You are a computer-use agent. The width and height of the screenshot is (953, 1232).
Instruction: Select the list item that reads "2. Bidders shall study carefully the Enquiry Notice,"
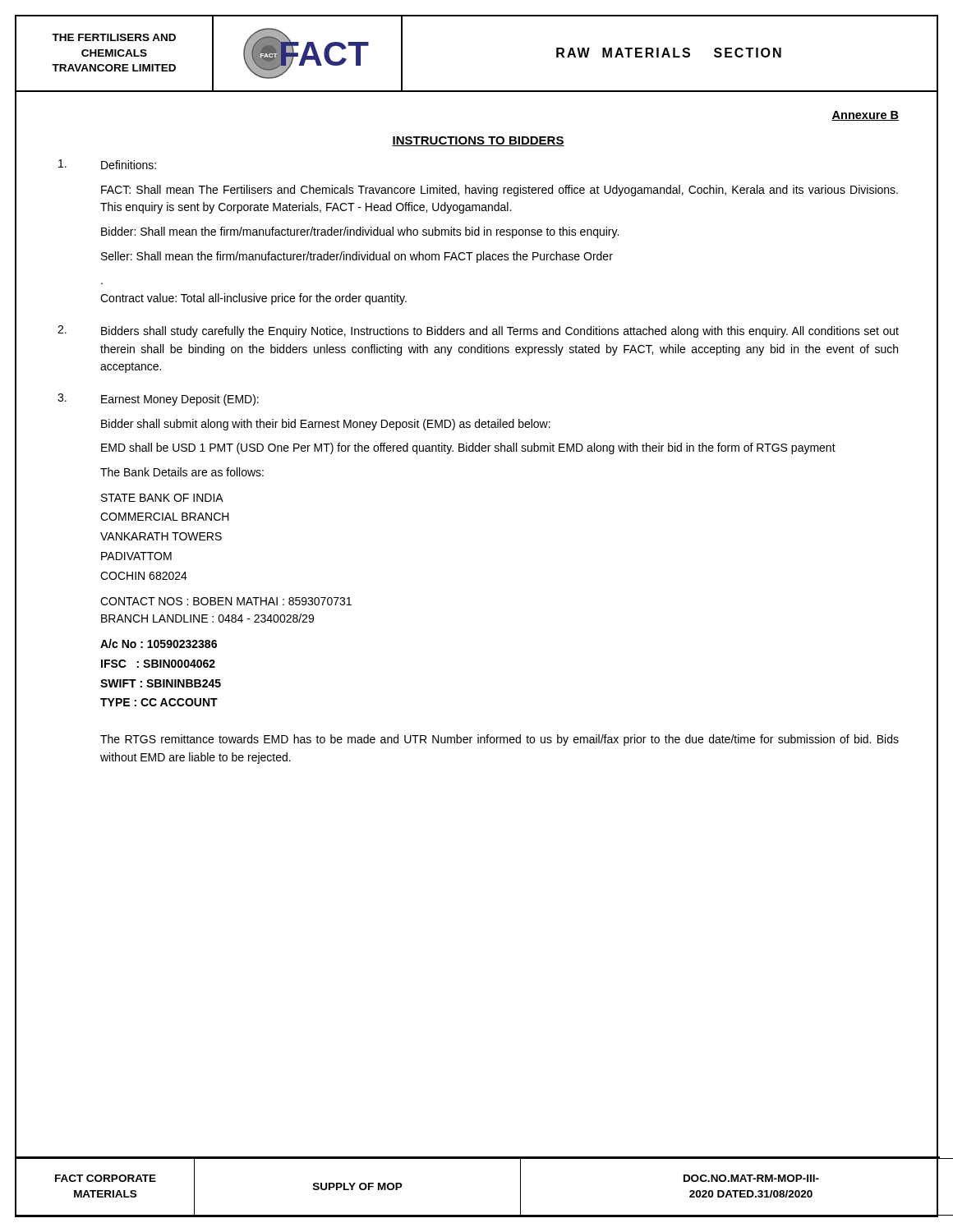[x=478, y=353]
